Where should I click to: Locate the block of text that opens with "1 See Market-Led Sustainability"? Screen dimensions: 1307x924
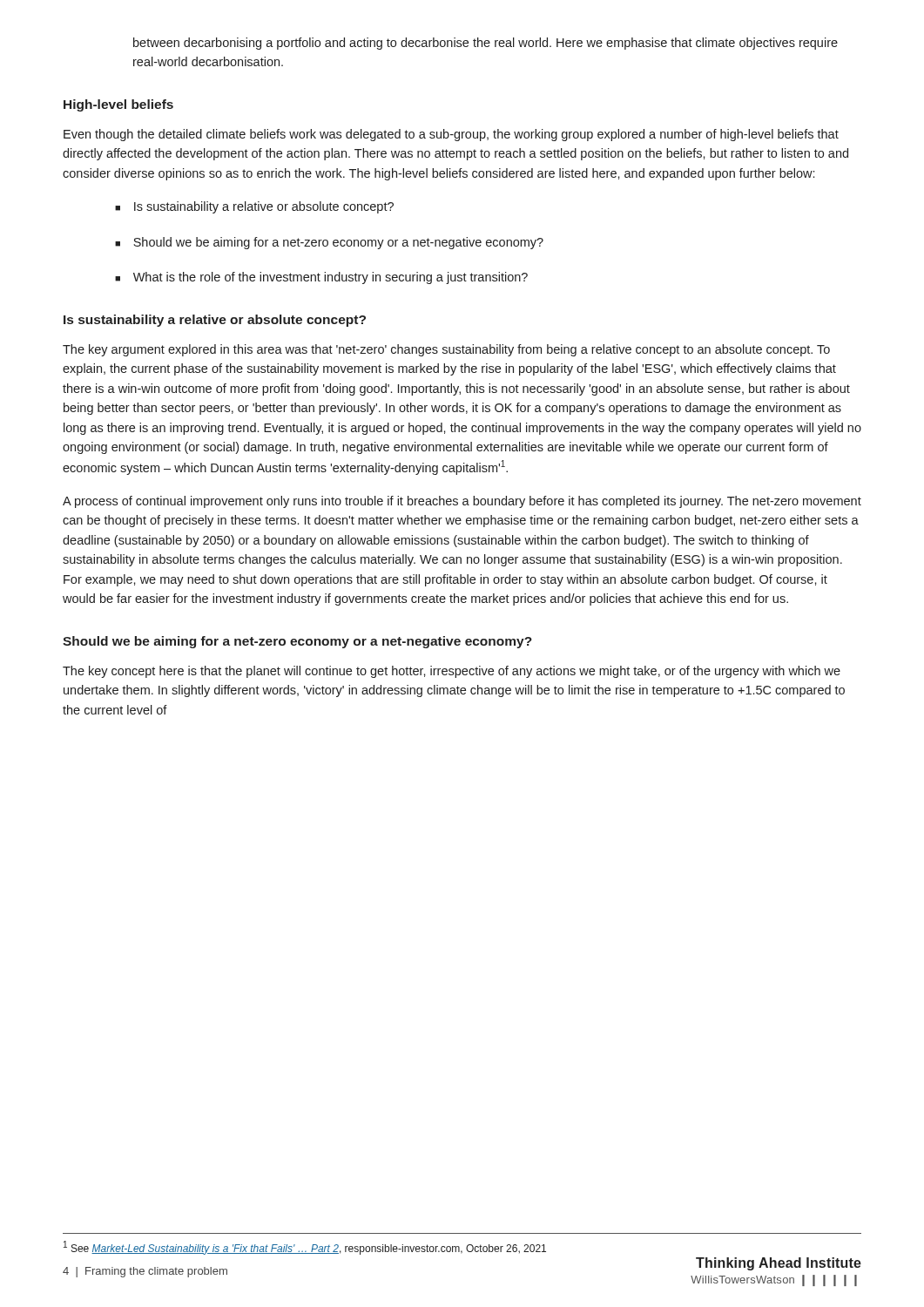pyautogui.click(x=305, y=1247)
